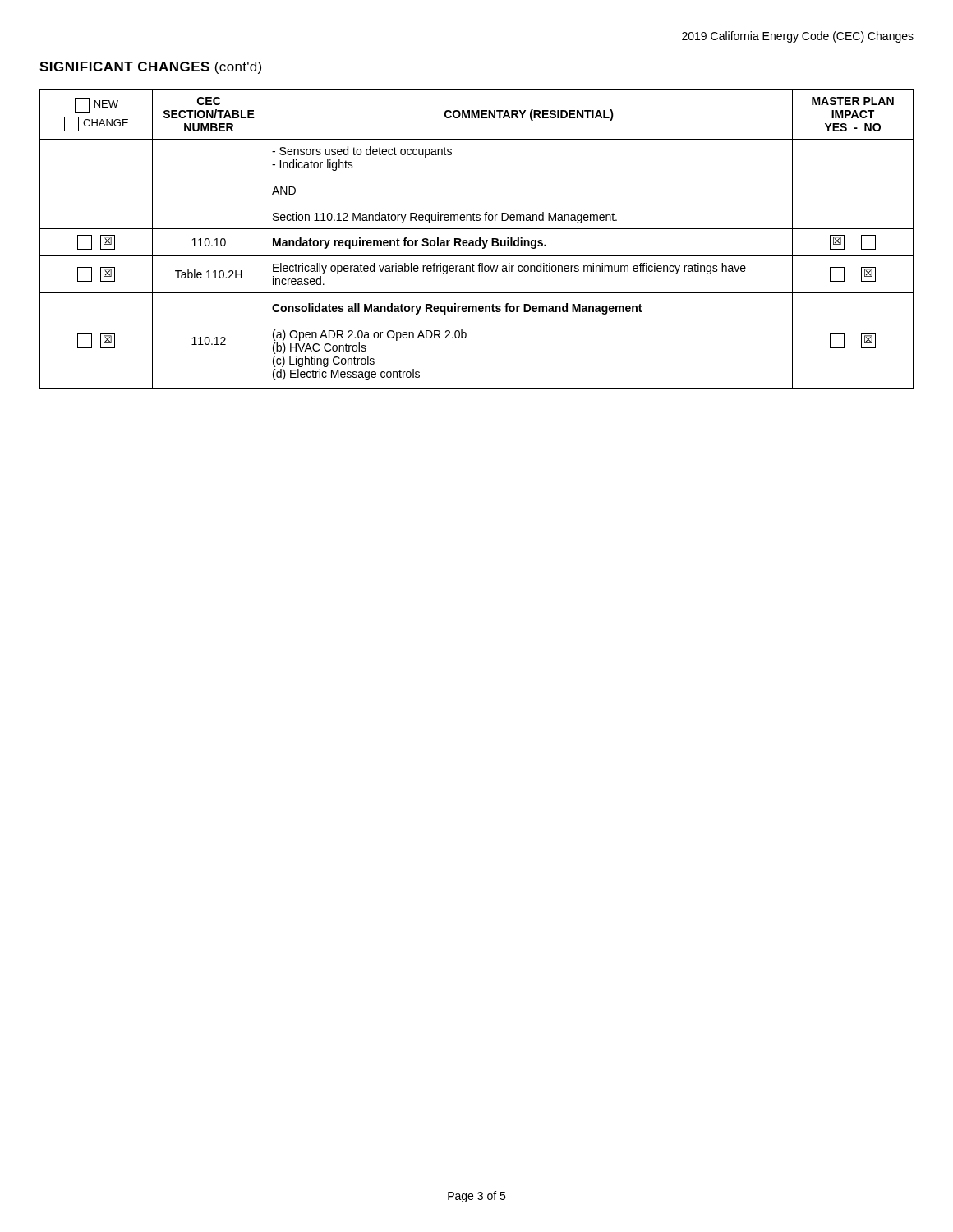953x1232 pixels.
Task: Where does it say "SIGNIFICANT CHANGES (cont'd)"?
Action: tap(151, 67)
